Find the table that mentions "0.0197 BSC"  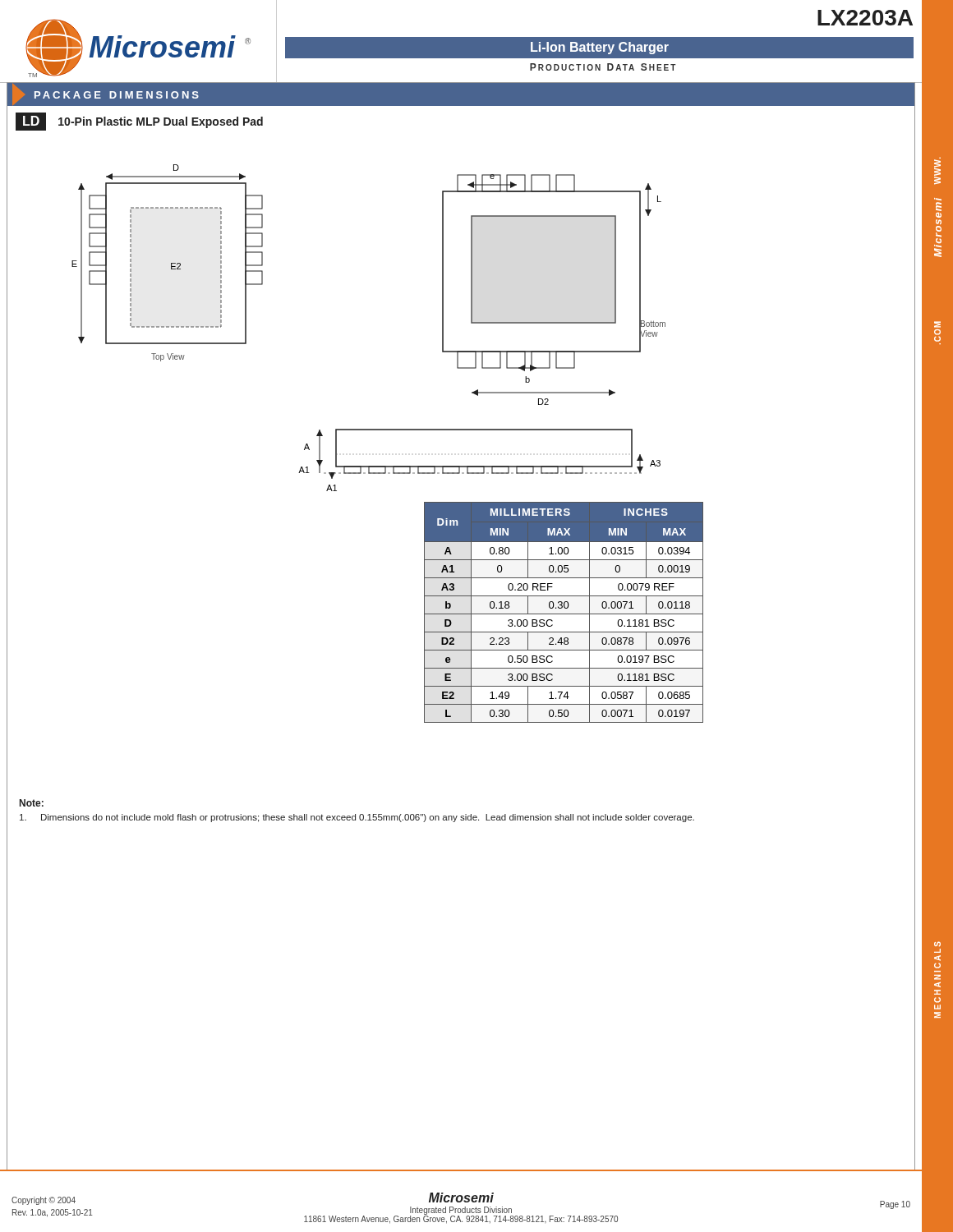click(x=564, y=612)
